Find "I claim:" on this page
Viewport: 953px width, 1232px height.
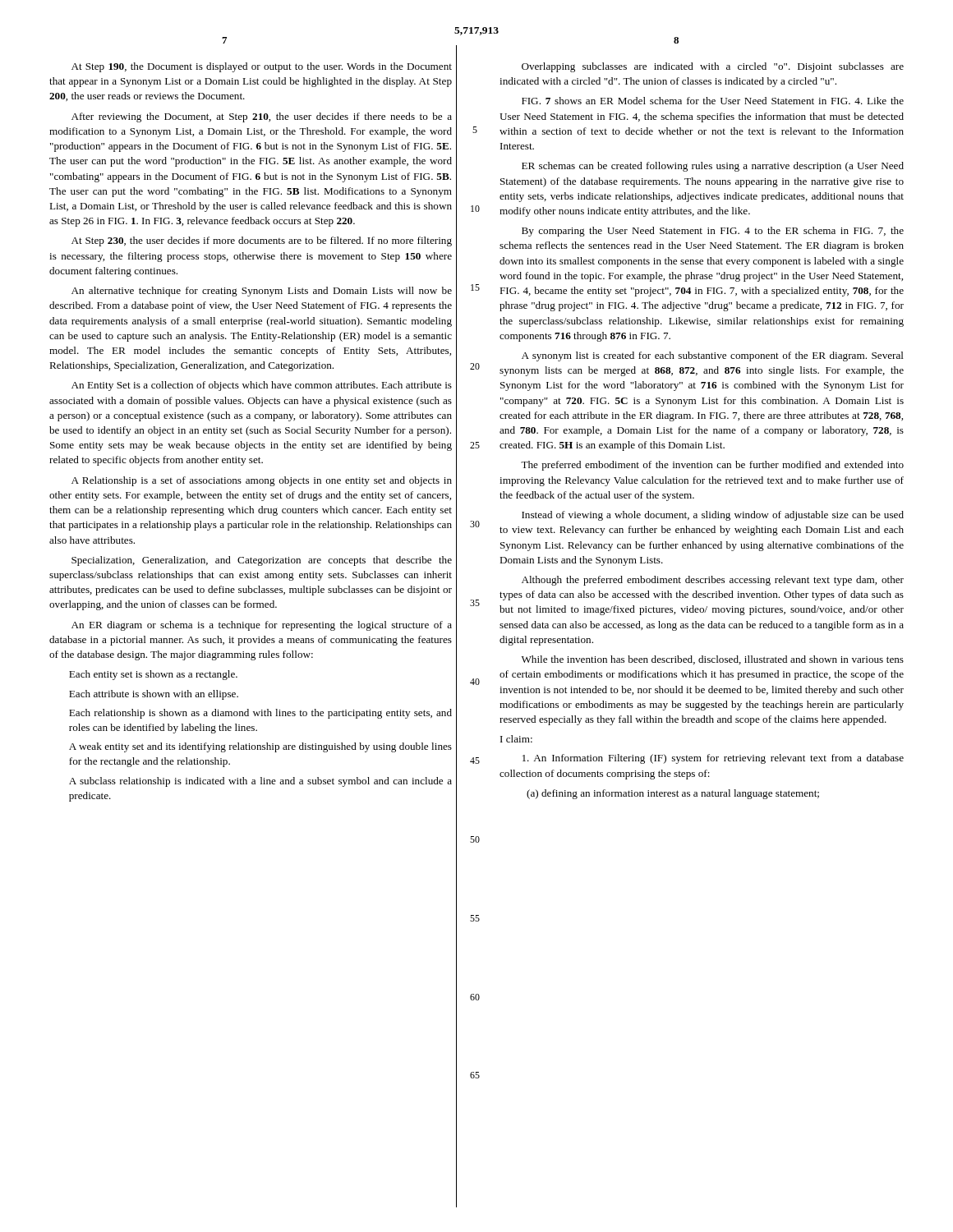(516, 739)
